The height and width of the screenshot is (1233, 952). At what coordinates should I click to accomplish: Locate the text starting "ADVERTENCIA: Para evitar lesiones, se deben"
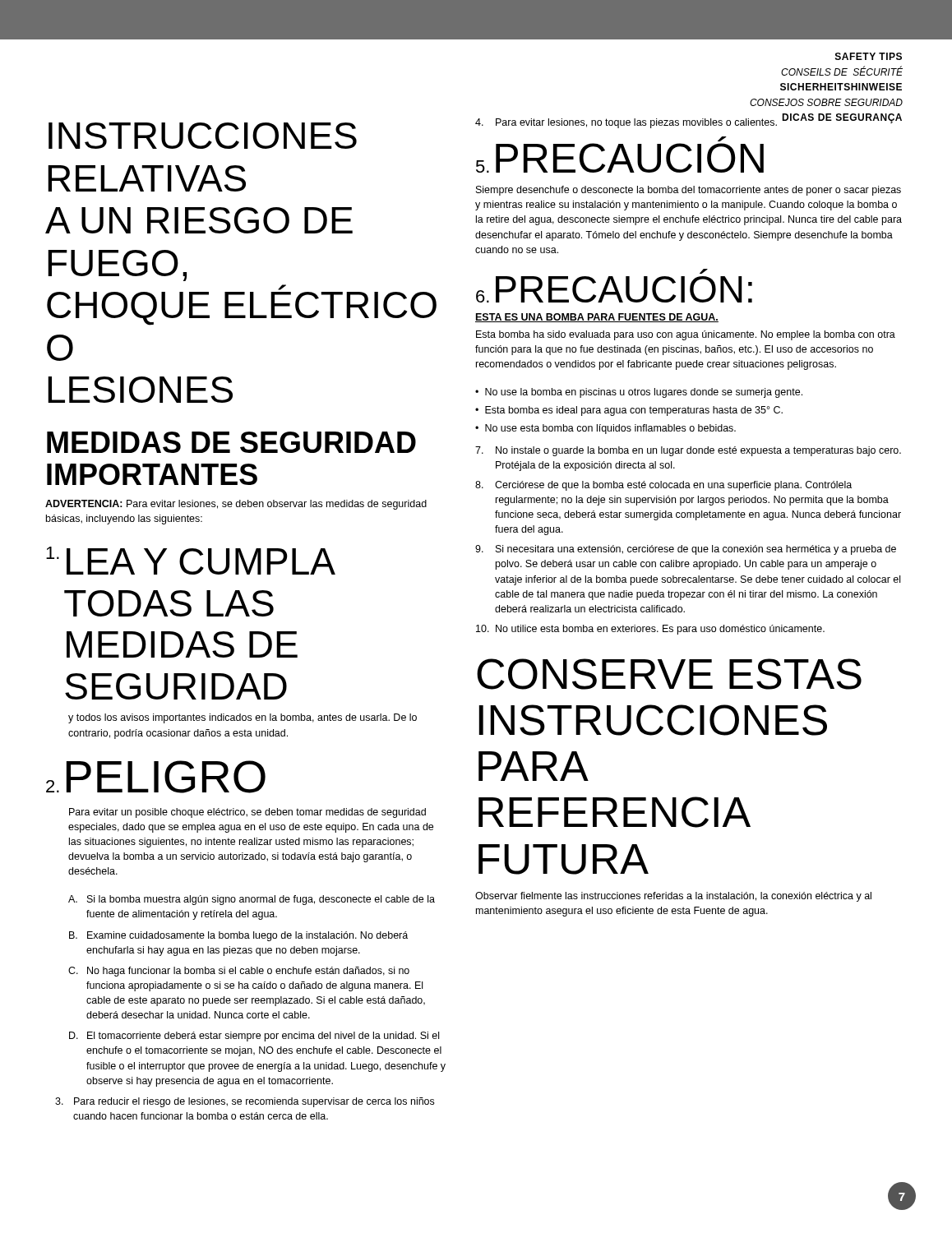click(x=236, y=511)
